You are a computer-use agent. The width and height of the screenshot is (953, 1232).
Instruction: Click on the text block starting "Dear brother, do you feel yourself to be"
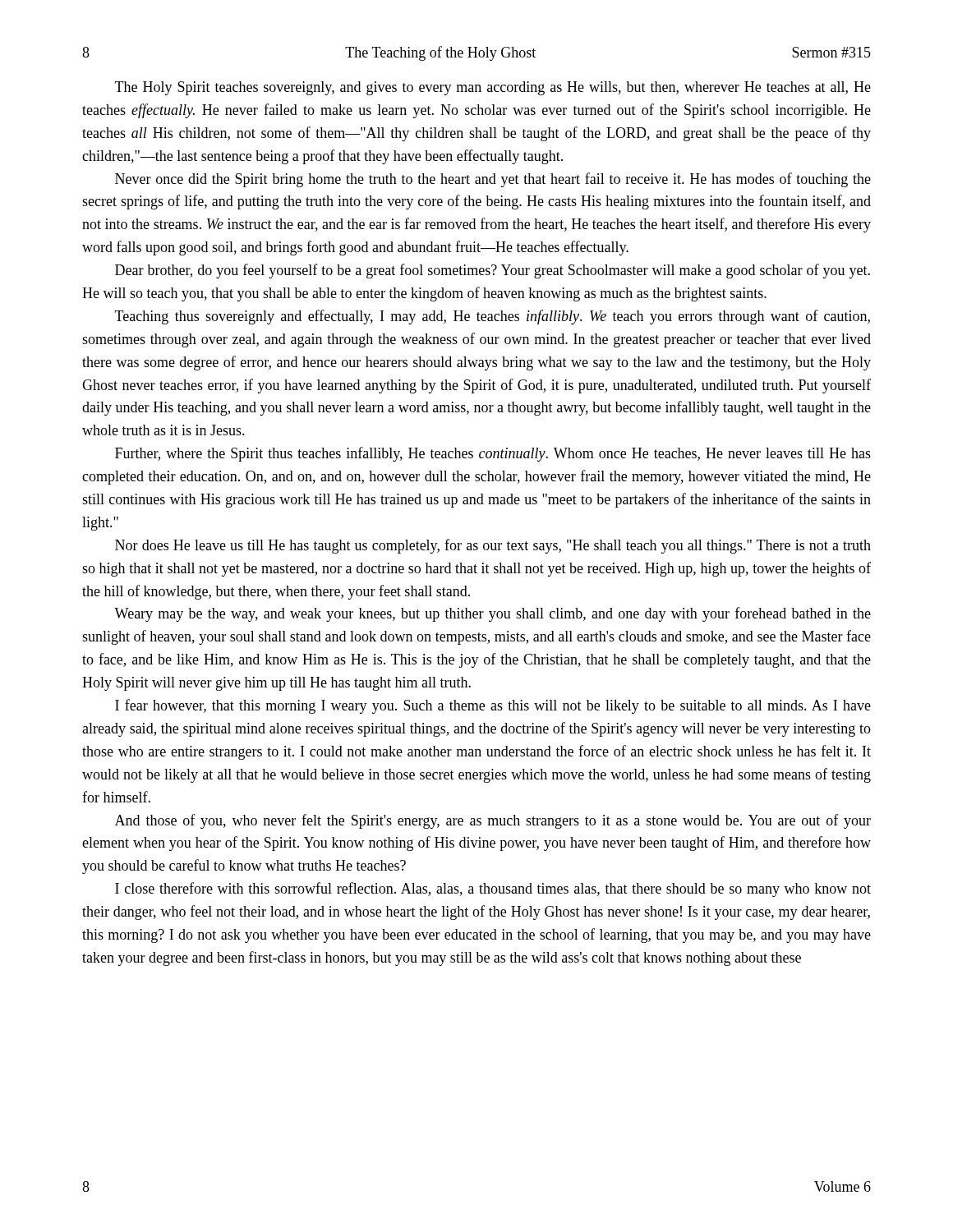[x=476, y=283]
